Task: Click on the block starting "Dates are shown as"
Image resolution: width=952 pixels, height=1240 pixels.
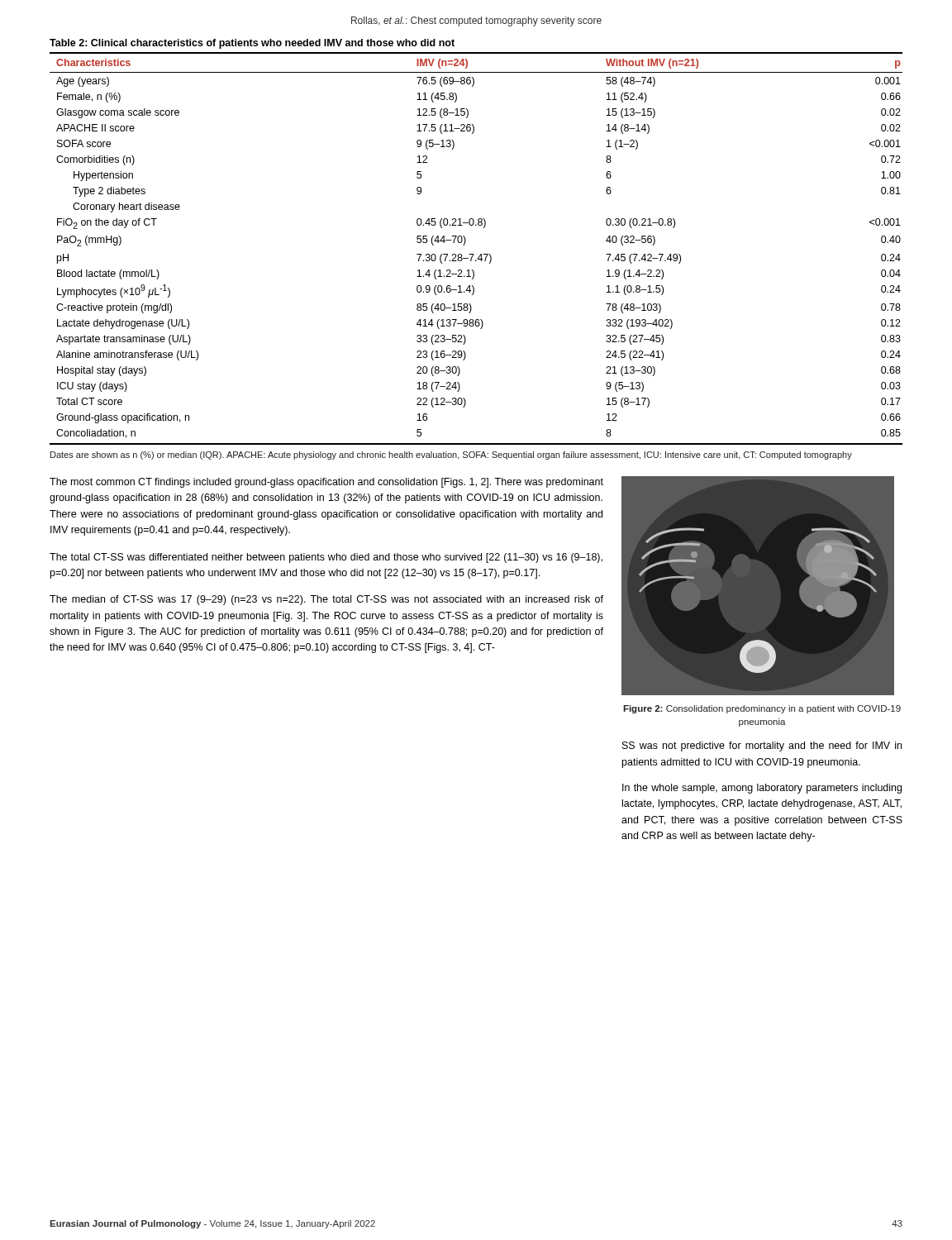Action: tap(451, 454)
